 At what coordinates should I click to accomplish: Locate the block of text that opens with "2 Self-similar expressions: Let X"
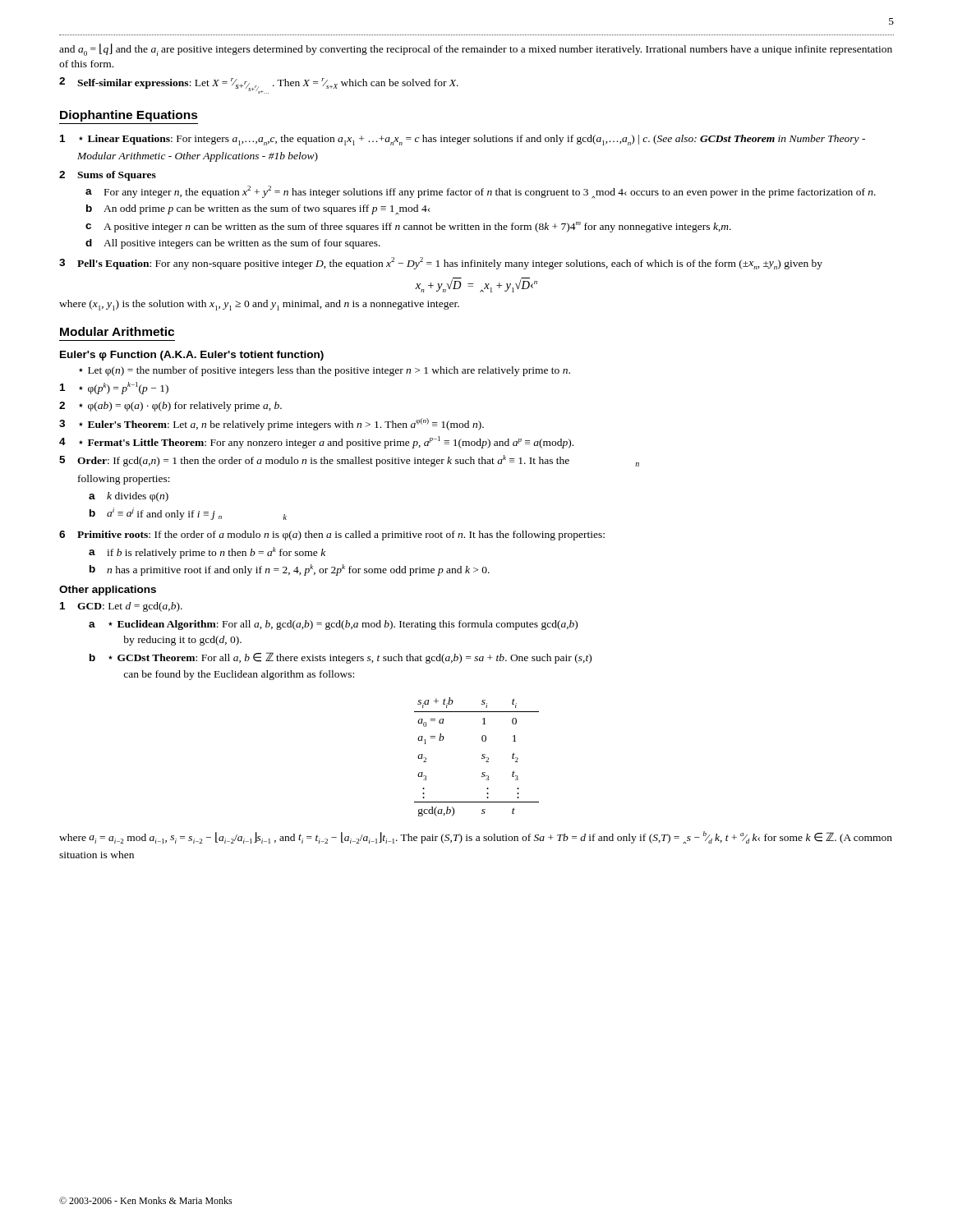(259, 85)
